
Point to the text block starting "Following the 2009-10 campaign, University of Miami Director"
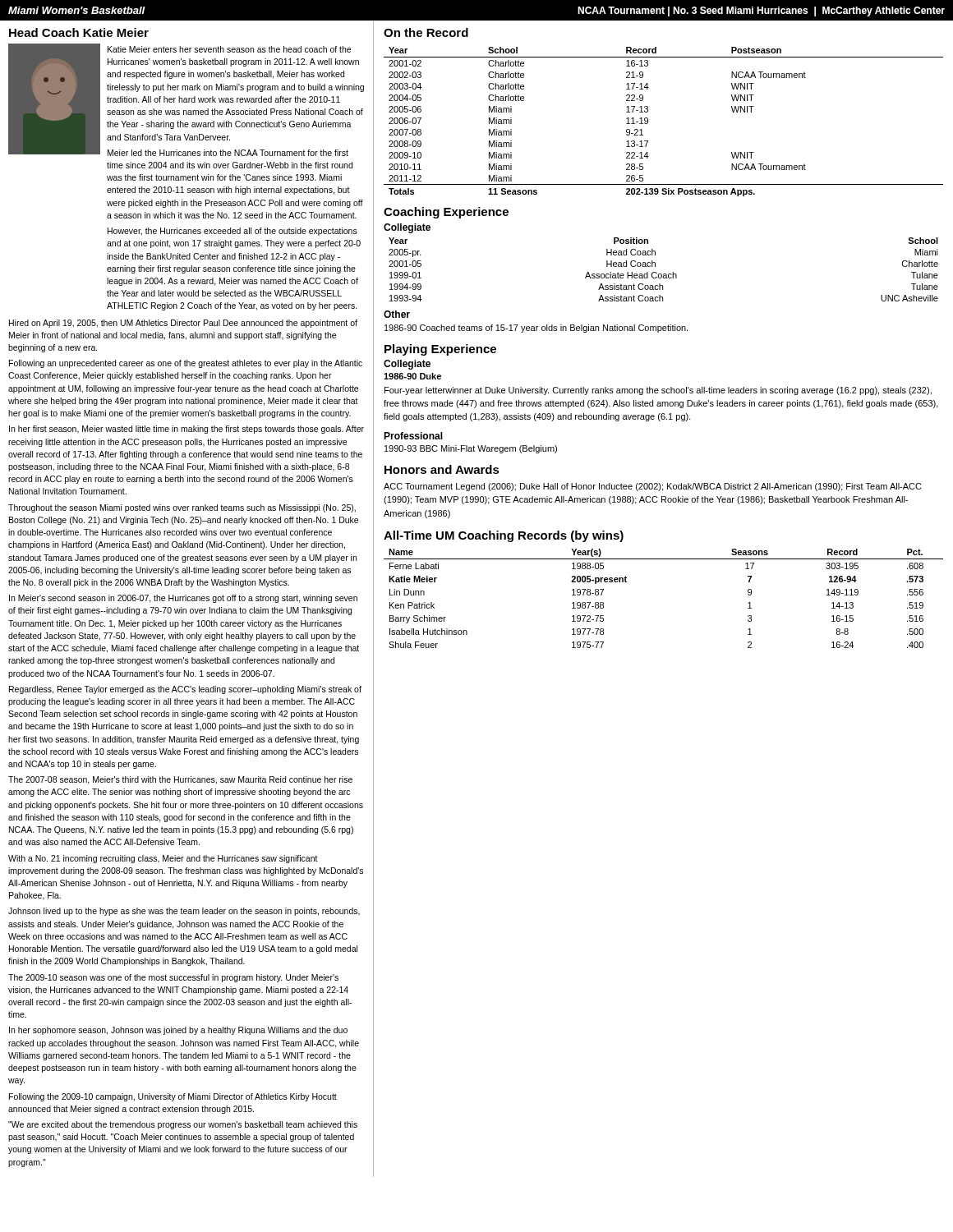(x=172, y=1102)
